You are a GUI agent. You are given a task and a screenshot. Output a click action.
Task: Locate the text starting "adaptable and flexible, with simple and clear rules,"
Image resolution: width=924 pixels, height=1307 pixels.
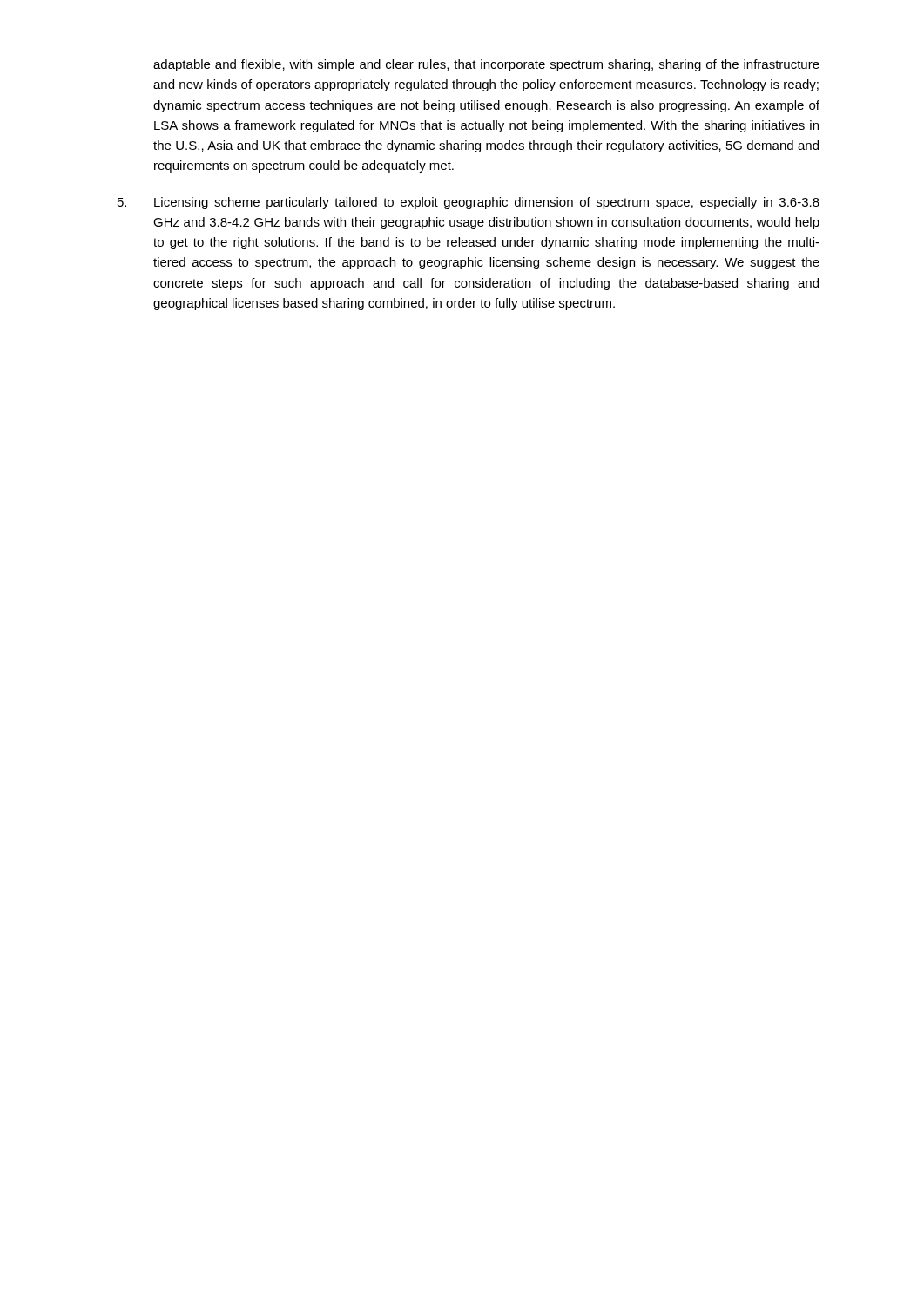click(486, 115)
